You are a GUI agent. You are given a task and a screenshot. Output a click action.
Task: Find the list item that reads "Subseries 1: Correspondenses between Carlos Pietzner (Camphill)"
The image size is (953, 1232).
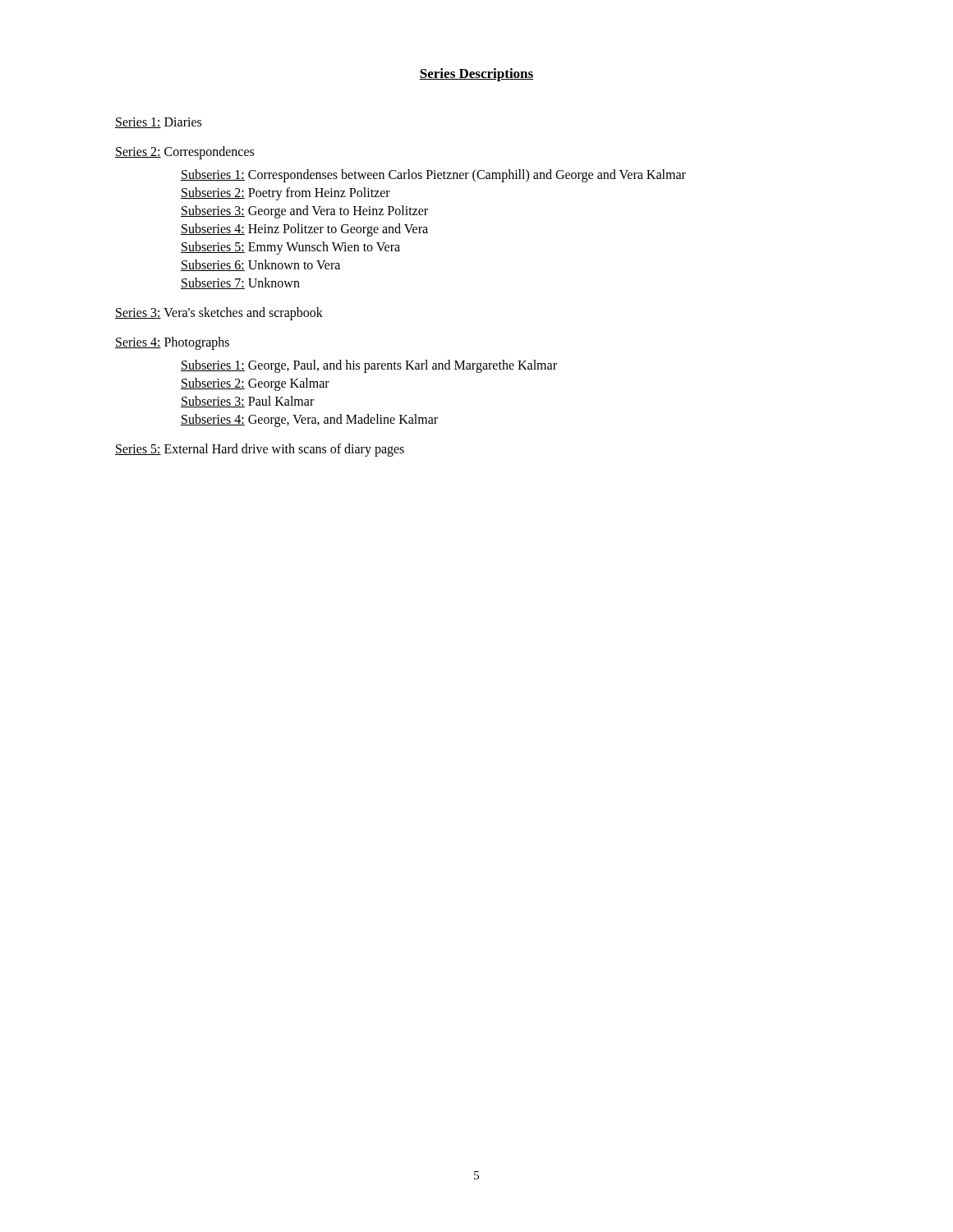pyautogui.click(x=433, y=175)
